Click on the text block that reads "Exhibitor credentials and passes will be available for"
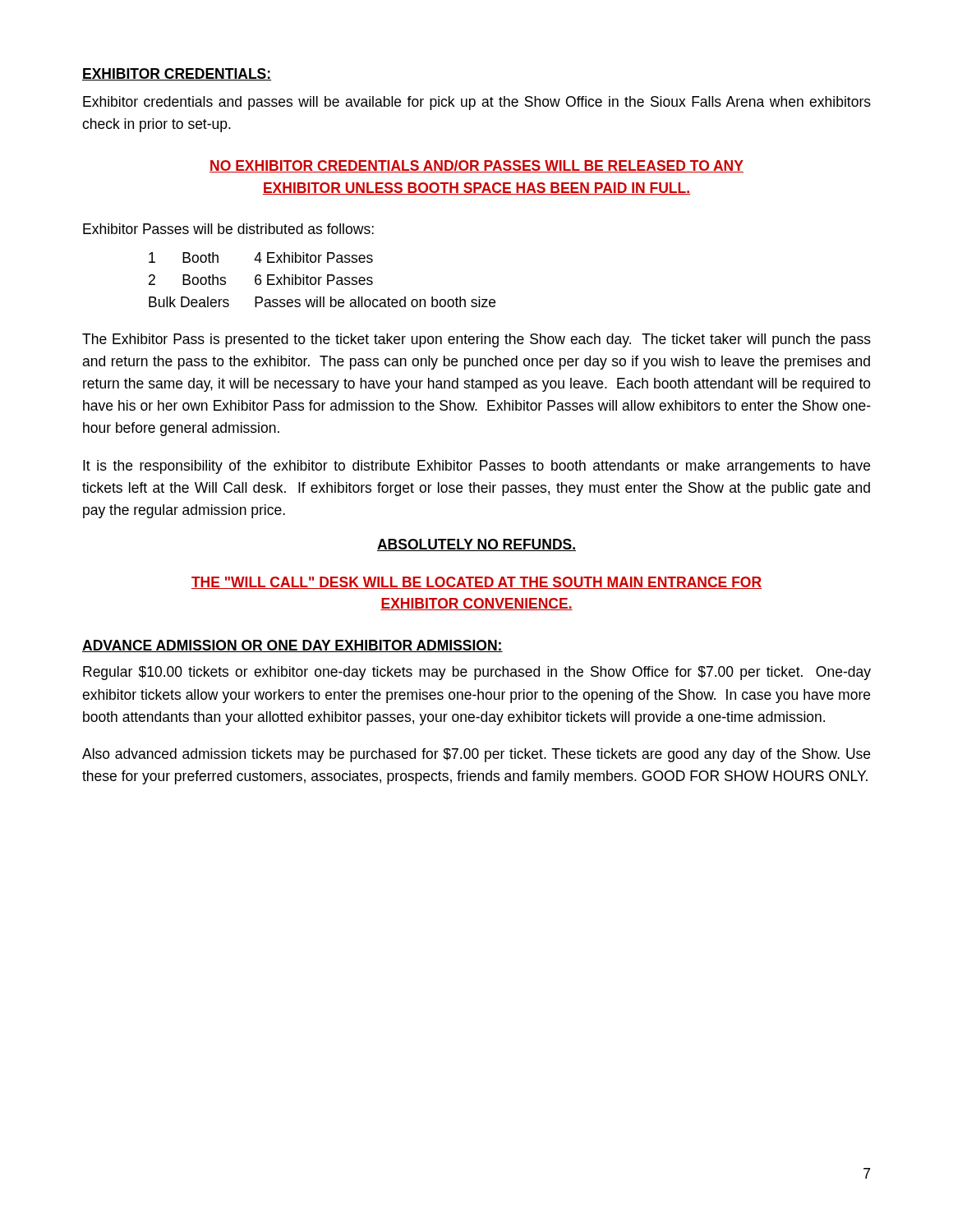 point(476,113)
